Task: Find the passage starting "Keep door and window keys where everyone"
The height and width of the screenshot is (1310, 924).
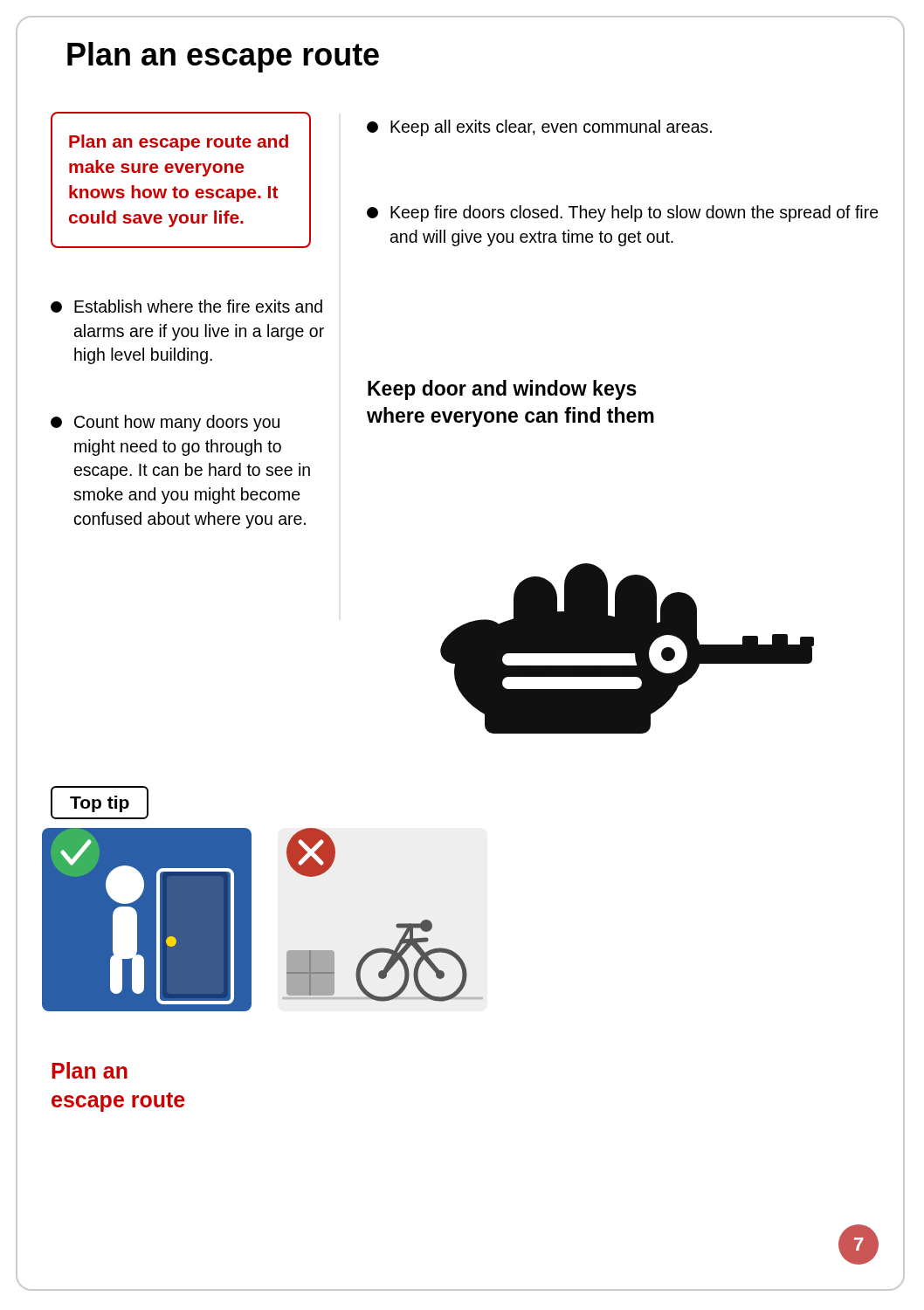Action: pos(511,402)
